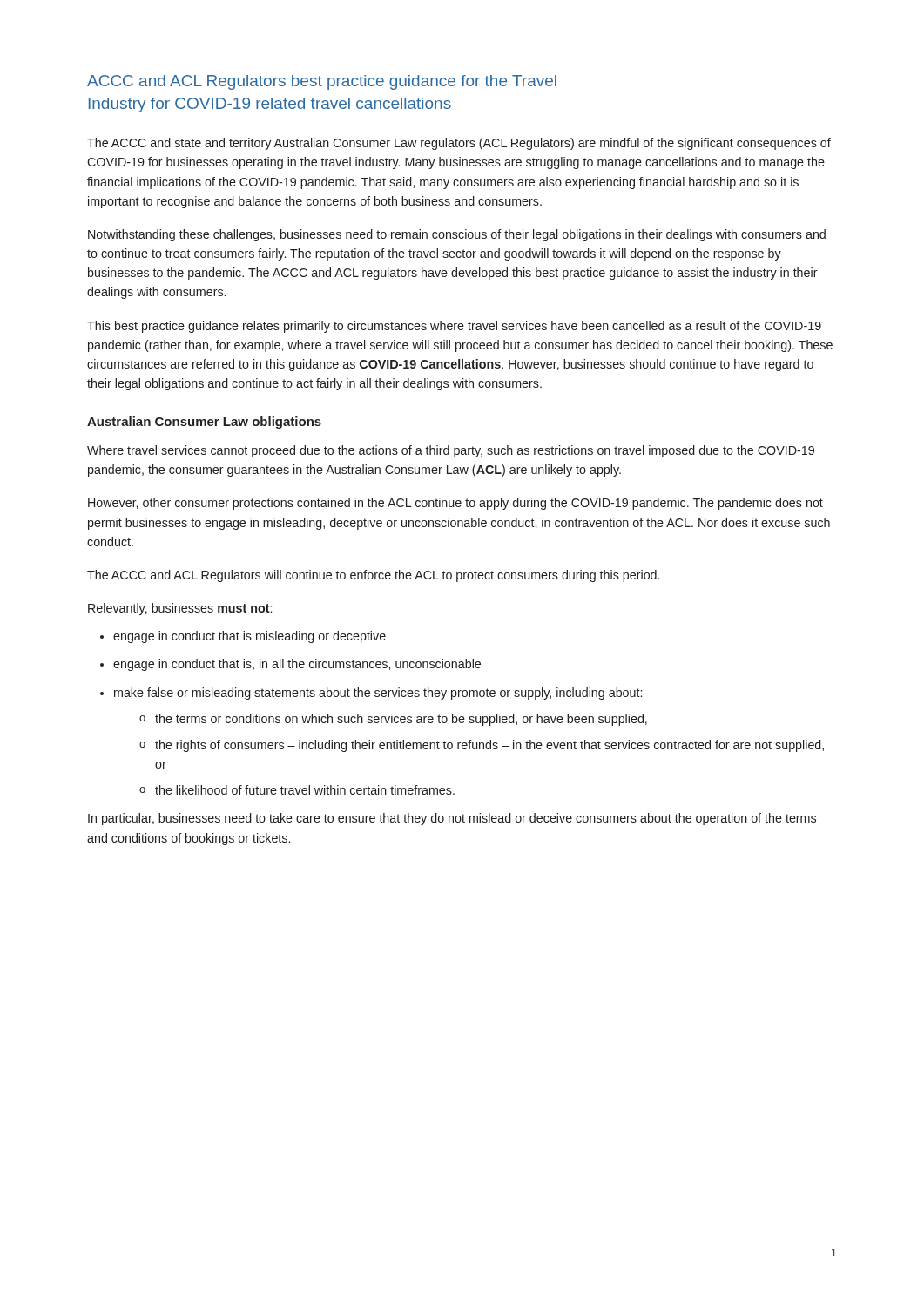Click on the list item that reads "make false or misleading statements about"
This screenshot has width=924, height=1307.
coord(475,743)
